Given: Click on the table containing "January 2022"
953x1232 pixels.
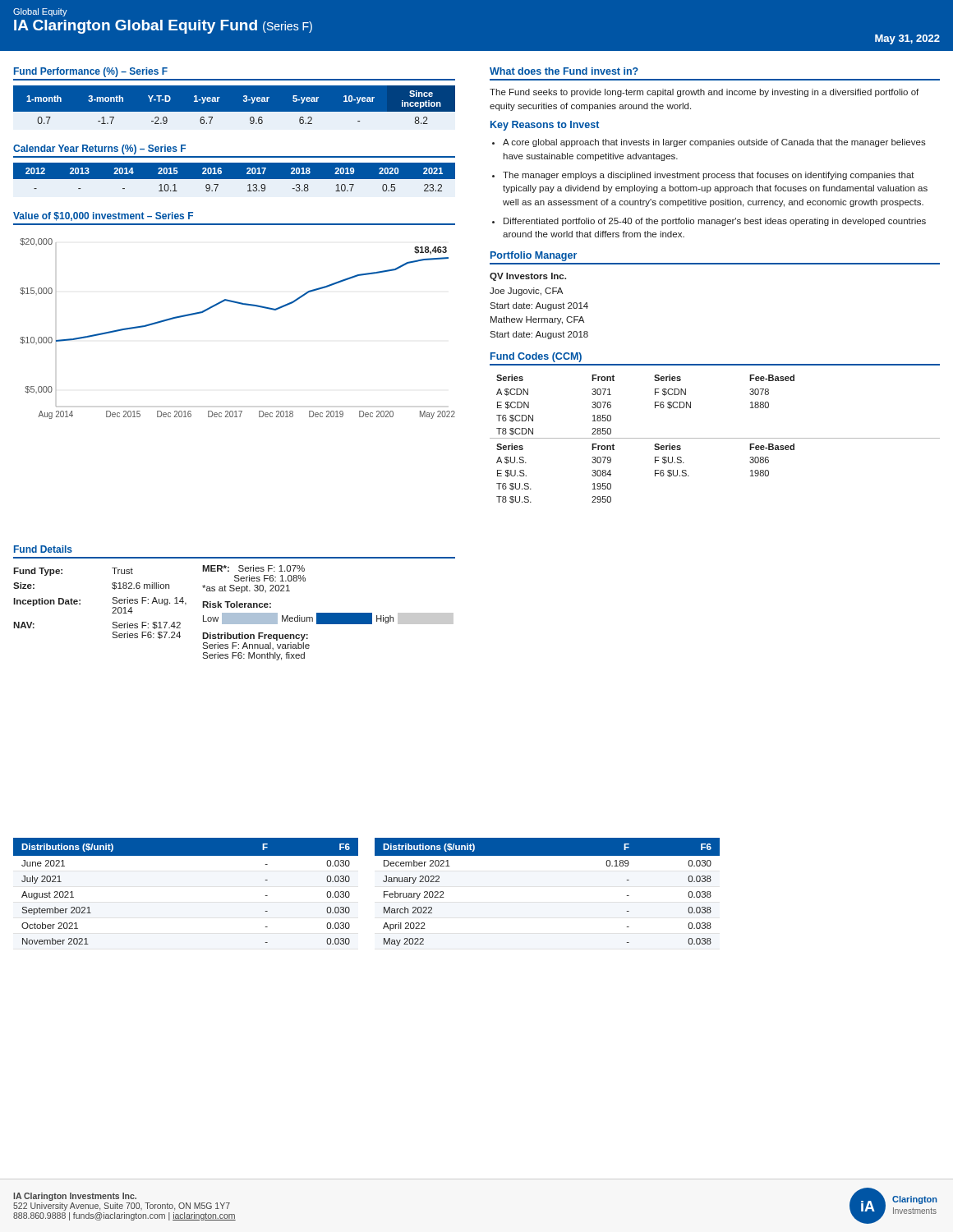Looking at the screenshot, I should coord(547,894).
